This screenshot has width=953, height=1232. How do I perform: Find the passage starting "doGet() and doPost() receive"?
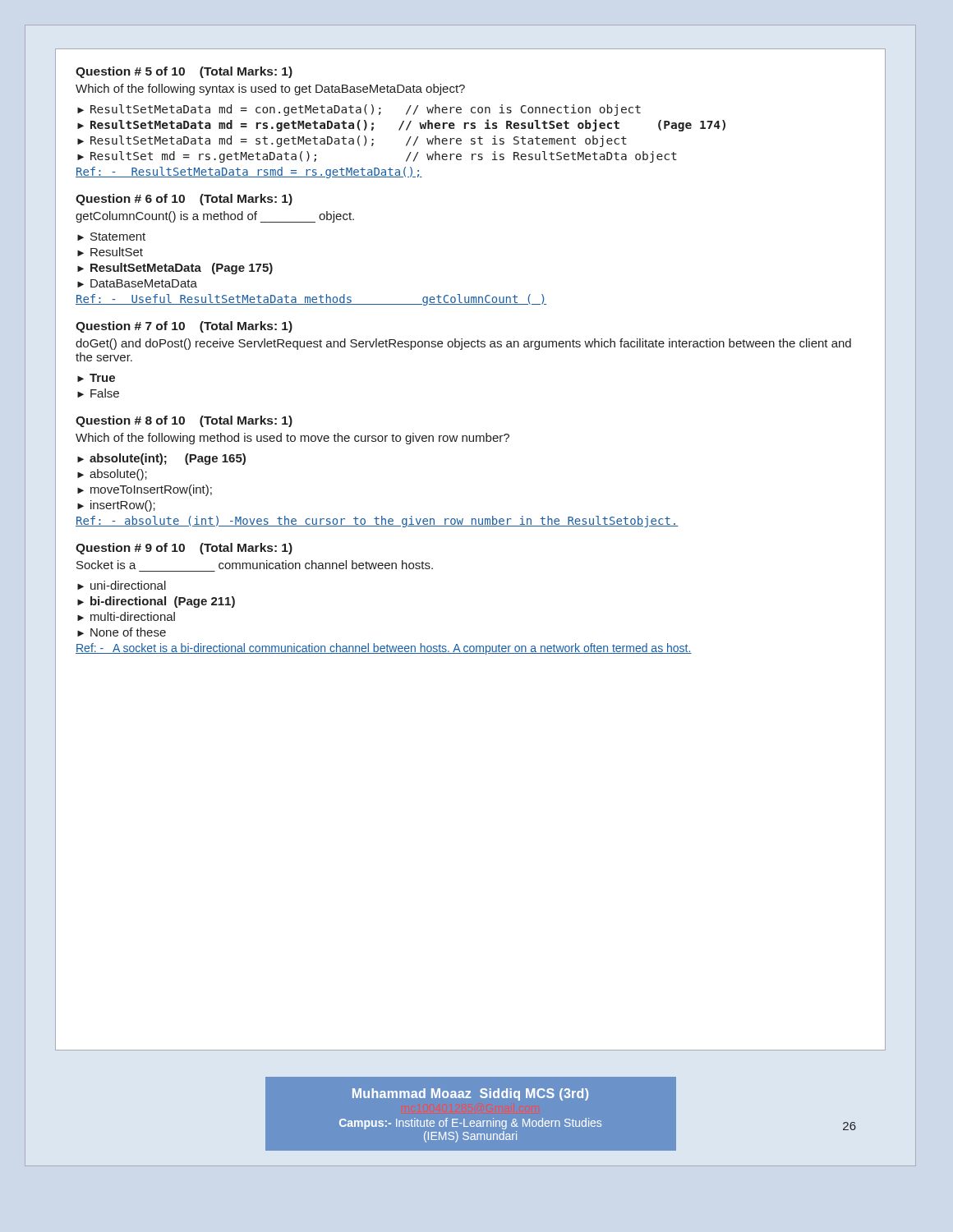pyautogui.click(x=464, y=350)
